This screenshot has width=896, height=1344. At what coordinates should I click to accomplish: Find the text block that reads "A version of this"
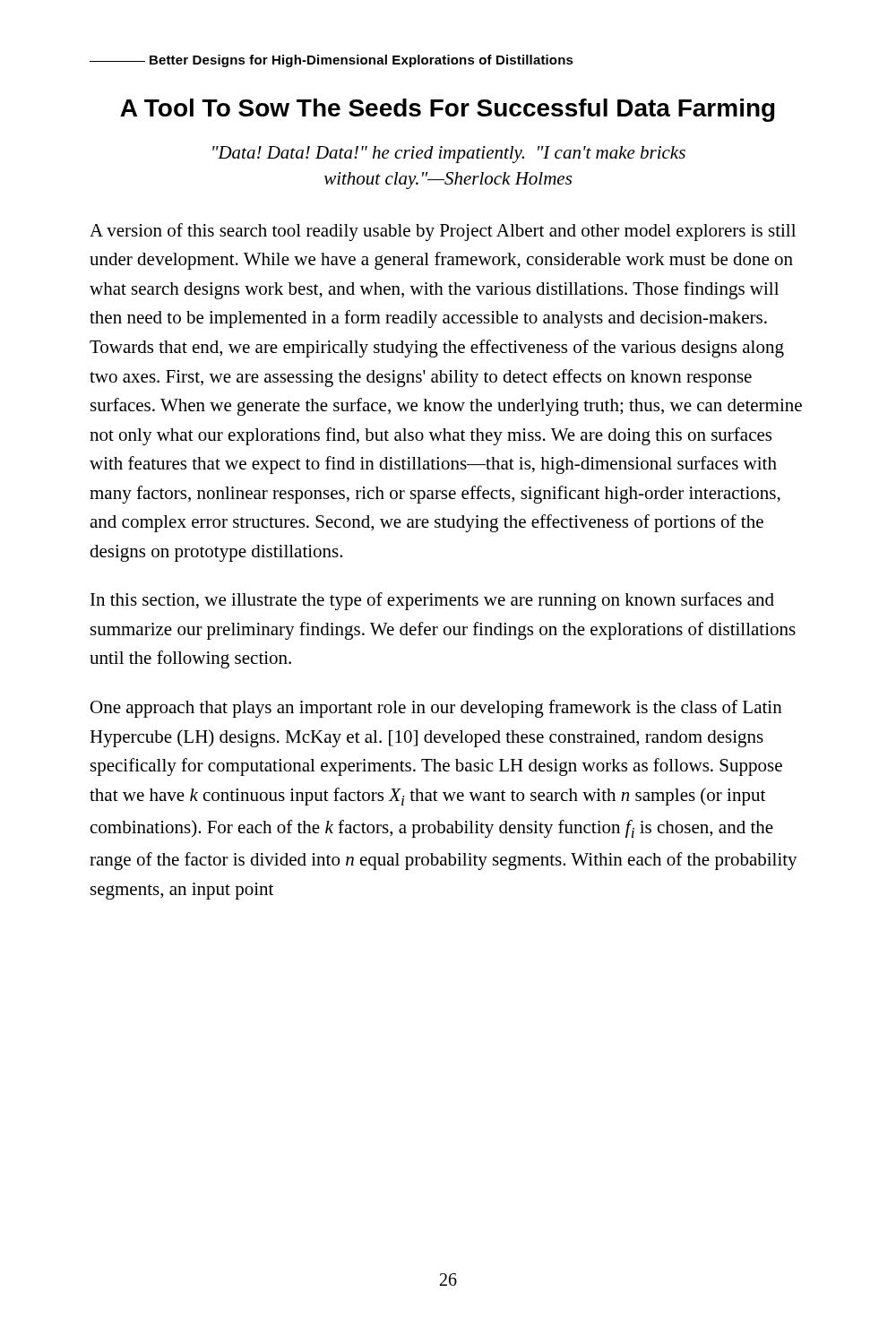click(x=446, y=390)
